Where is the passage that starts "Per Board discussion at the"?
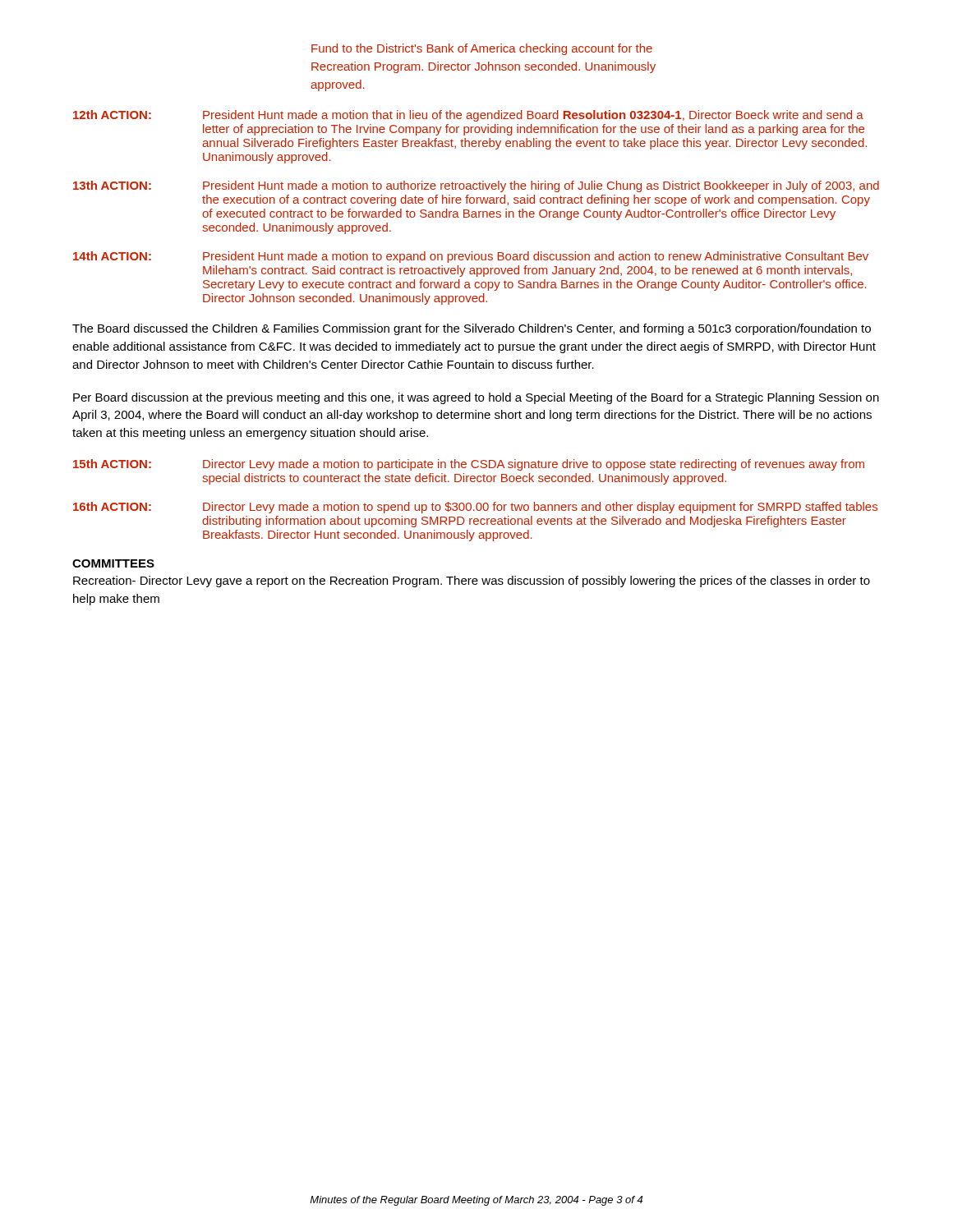Viewport: 953px width, 1232px height. coord(476,415)
